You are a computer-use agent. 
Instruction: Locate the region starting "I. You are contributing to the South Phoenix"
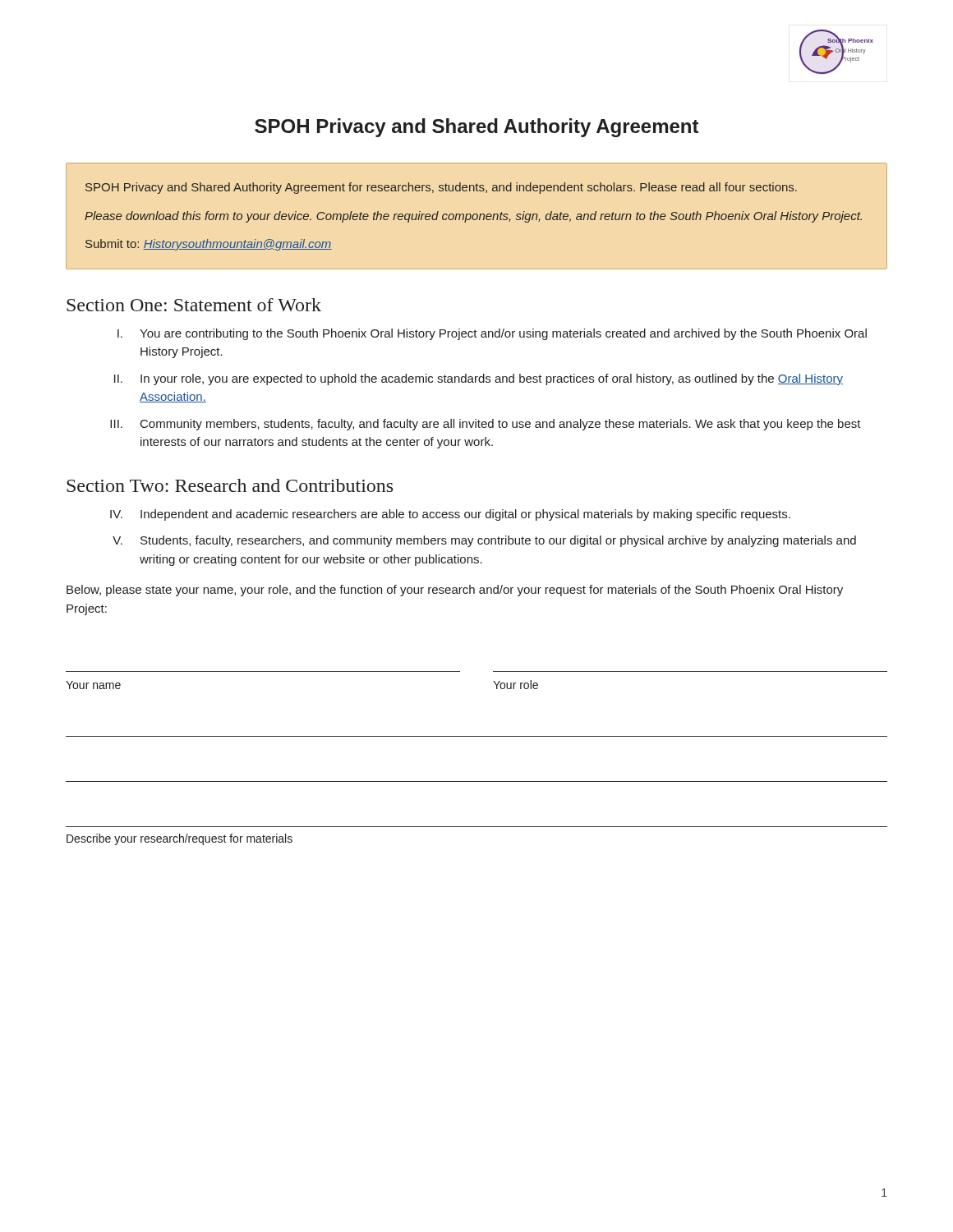[476, 342]
